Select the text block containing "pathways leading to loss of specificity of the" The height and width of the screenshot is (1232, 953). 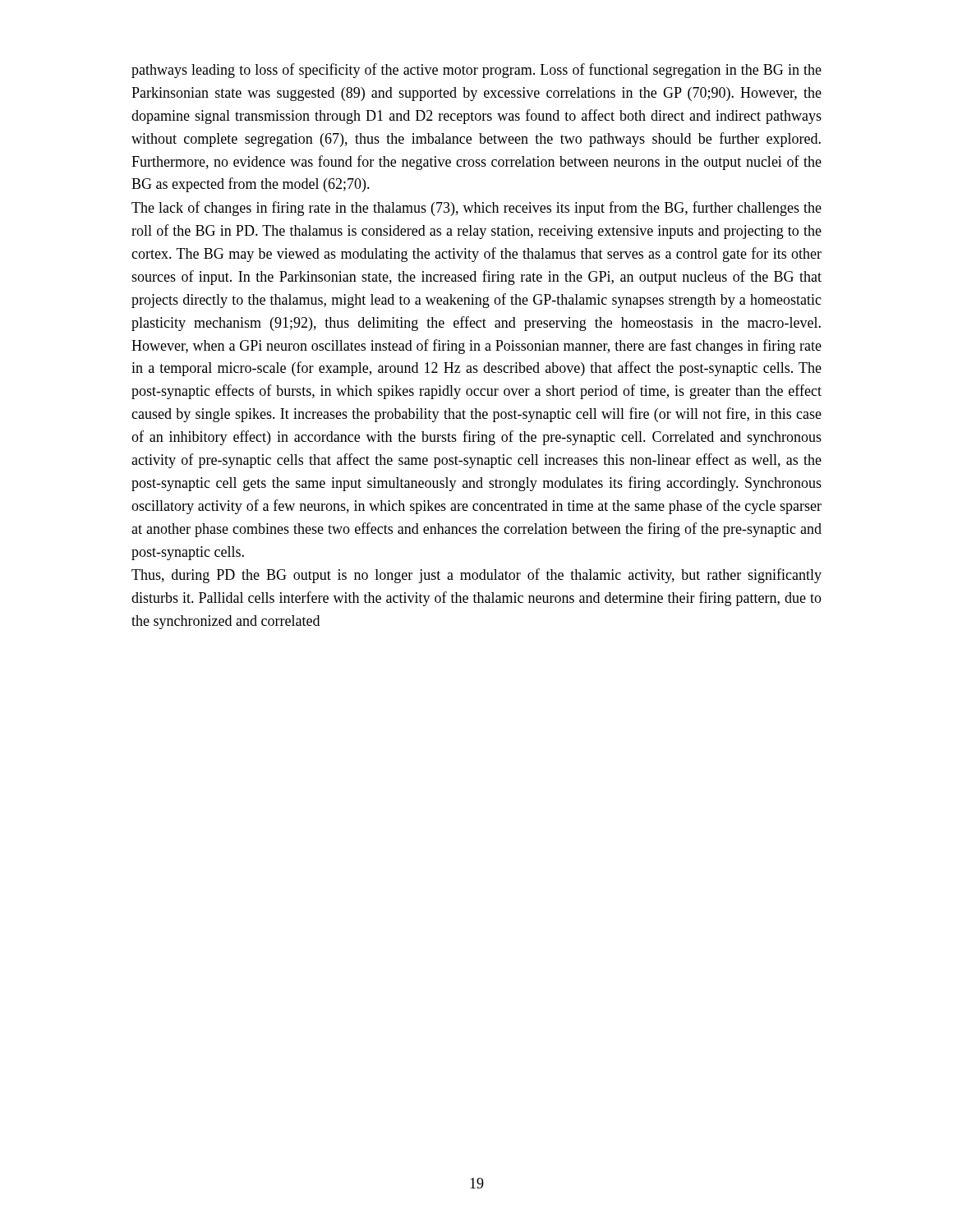476,128
